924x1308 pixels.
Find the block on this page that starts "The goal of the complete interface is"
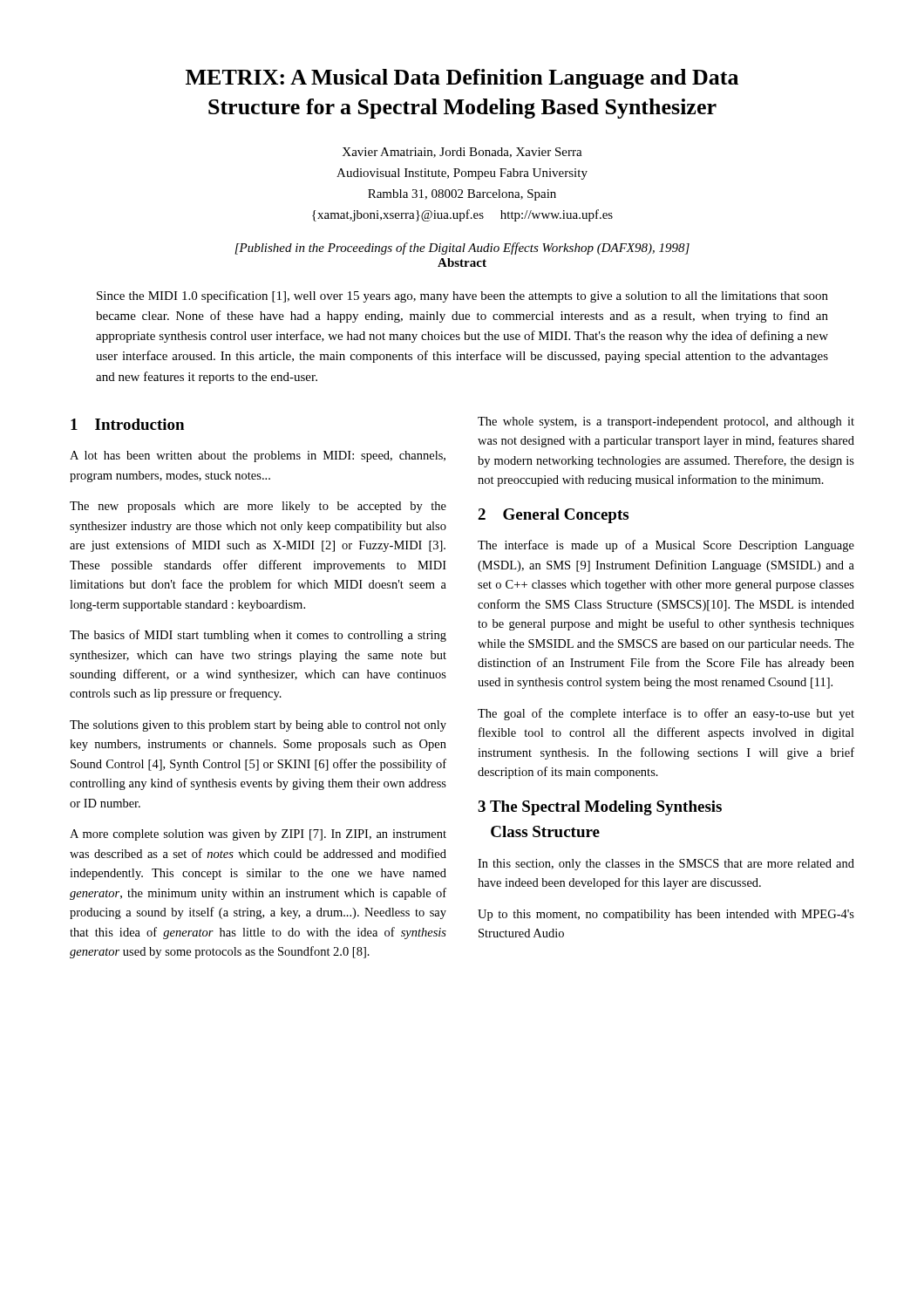[x=666, y=743]
